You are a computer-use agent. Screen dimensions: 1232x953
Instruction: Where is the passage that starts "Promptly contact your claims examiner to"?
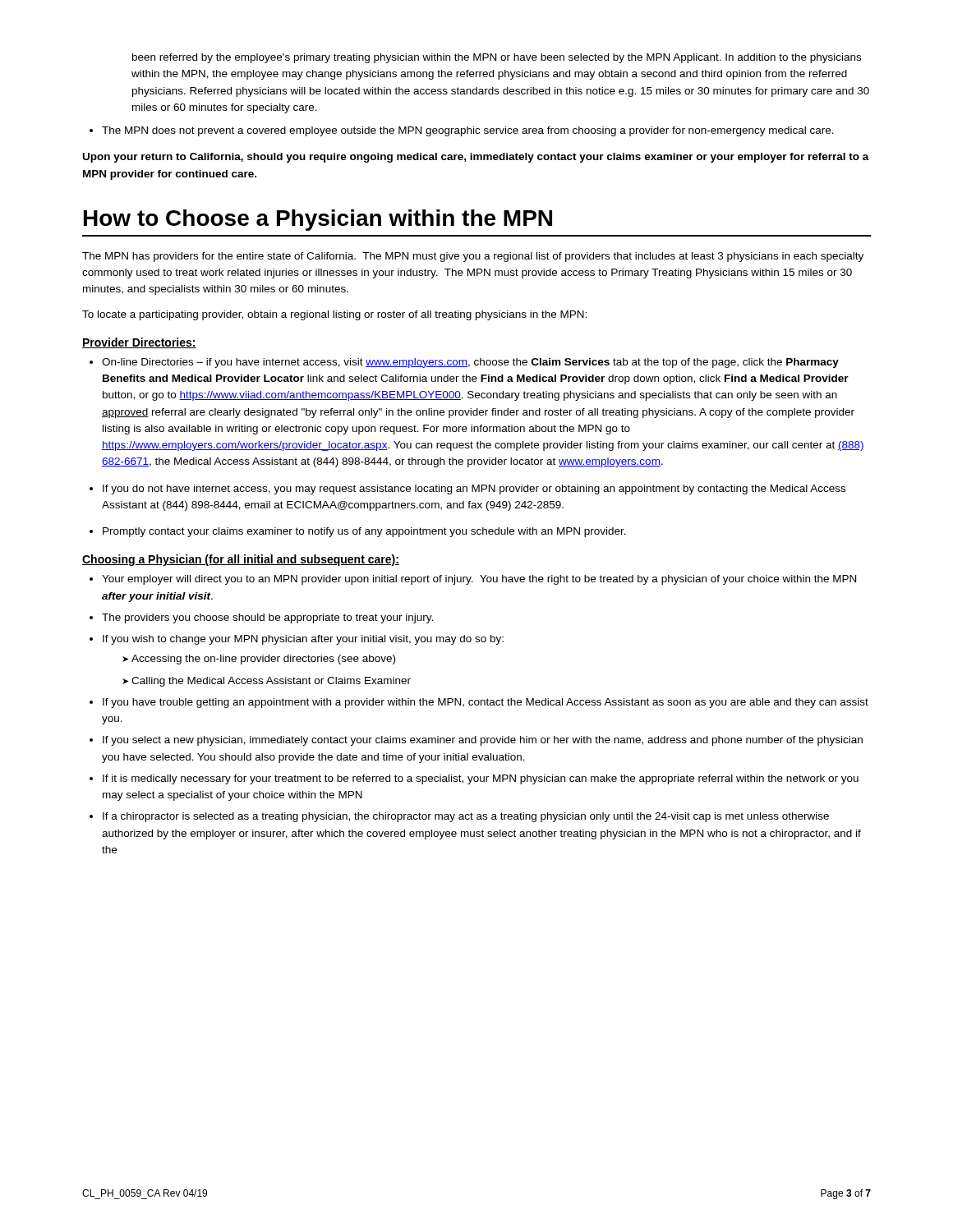(364, 531)
